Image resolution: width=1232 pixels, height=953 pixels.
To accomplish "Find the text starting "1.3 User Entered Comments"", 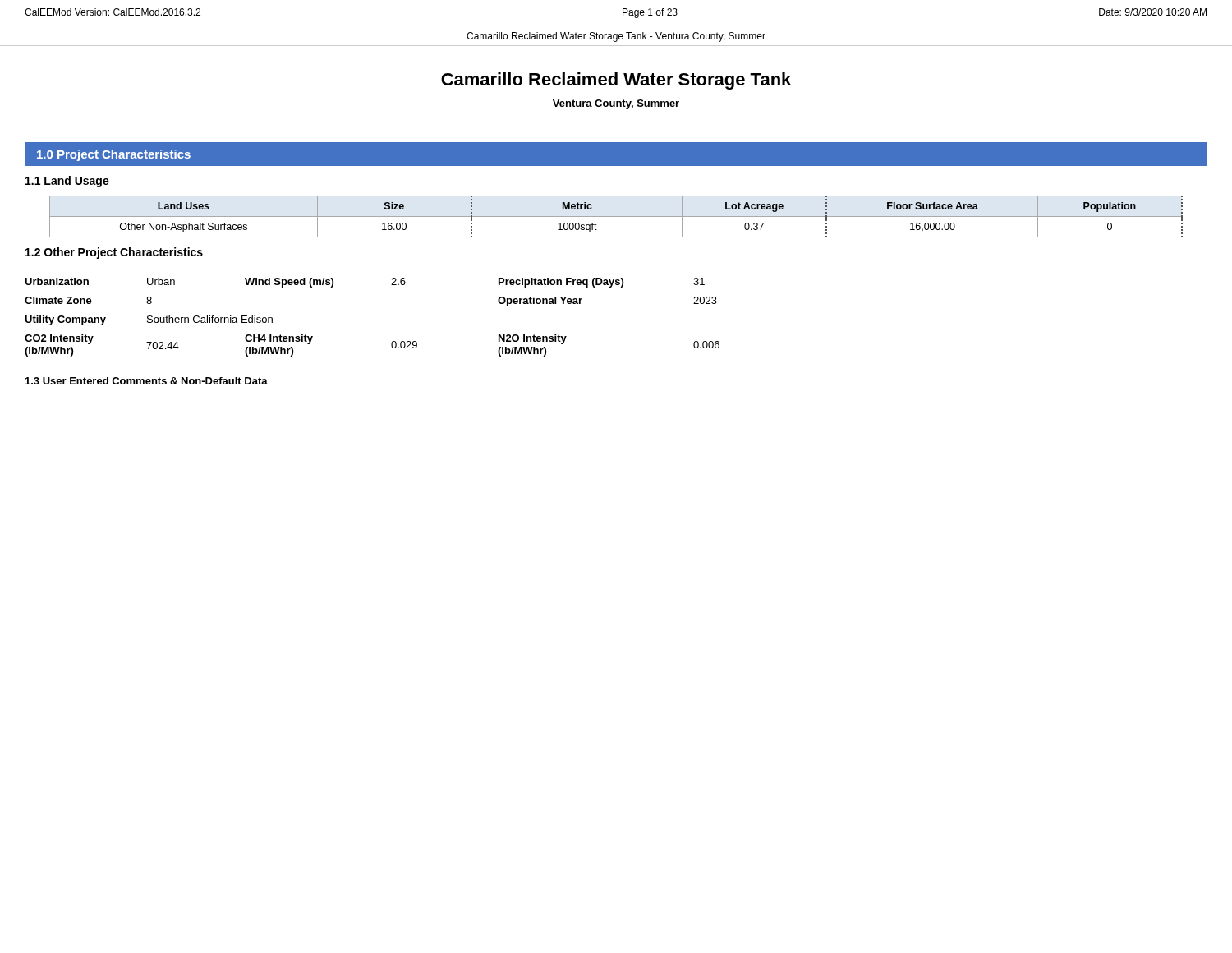I will (x=146, y=381).
